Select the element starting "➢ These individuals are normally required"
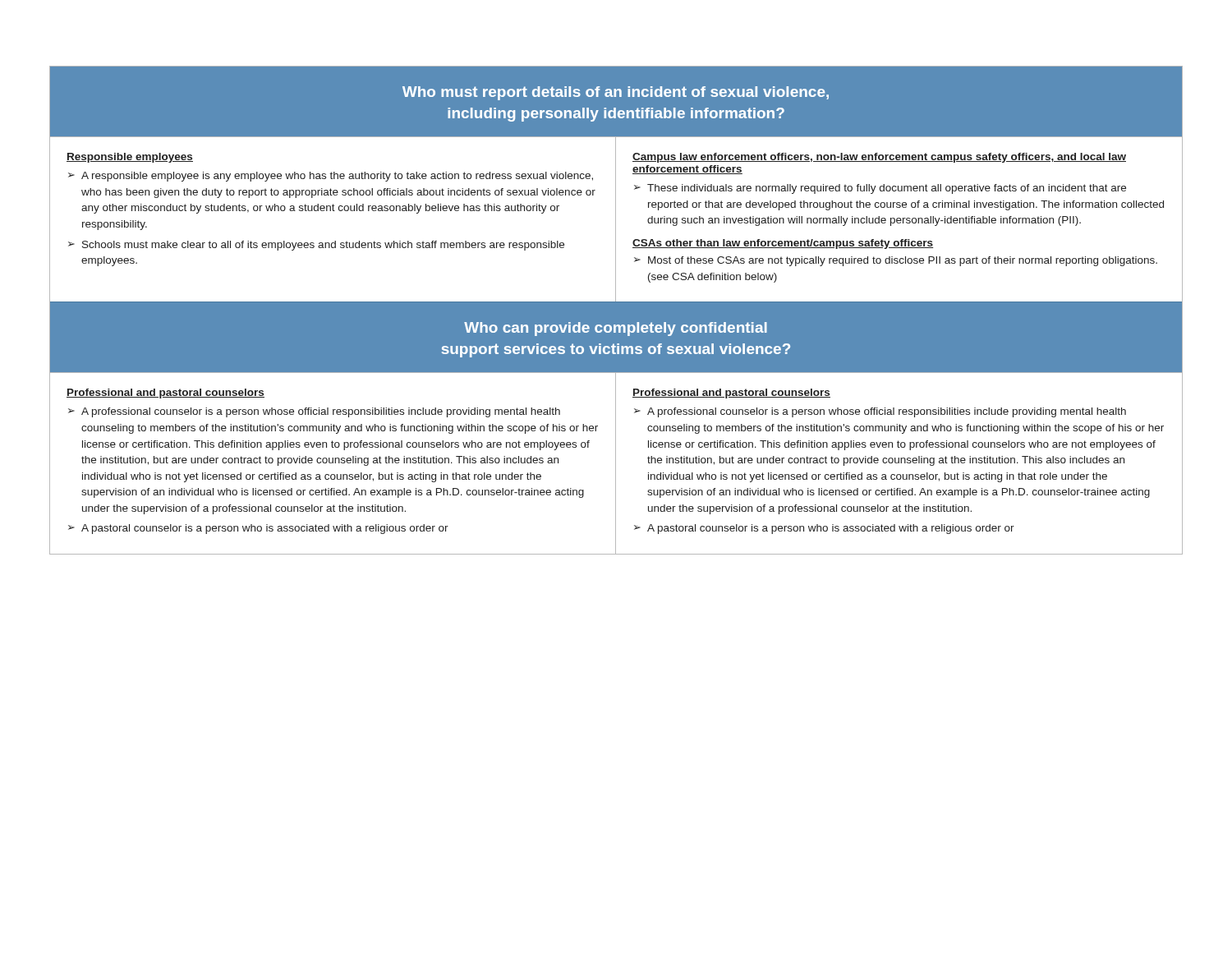This screenshot has height=953, width=1232. pyautogui.click(x=899, y=204)
